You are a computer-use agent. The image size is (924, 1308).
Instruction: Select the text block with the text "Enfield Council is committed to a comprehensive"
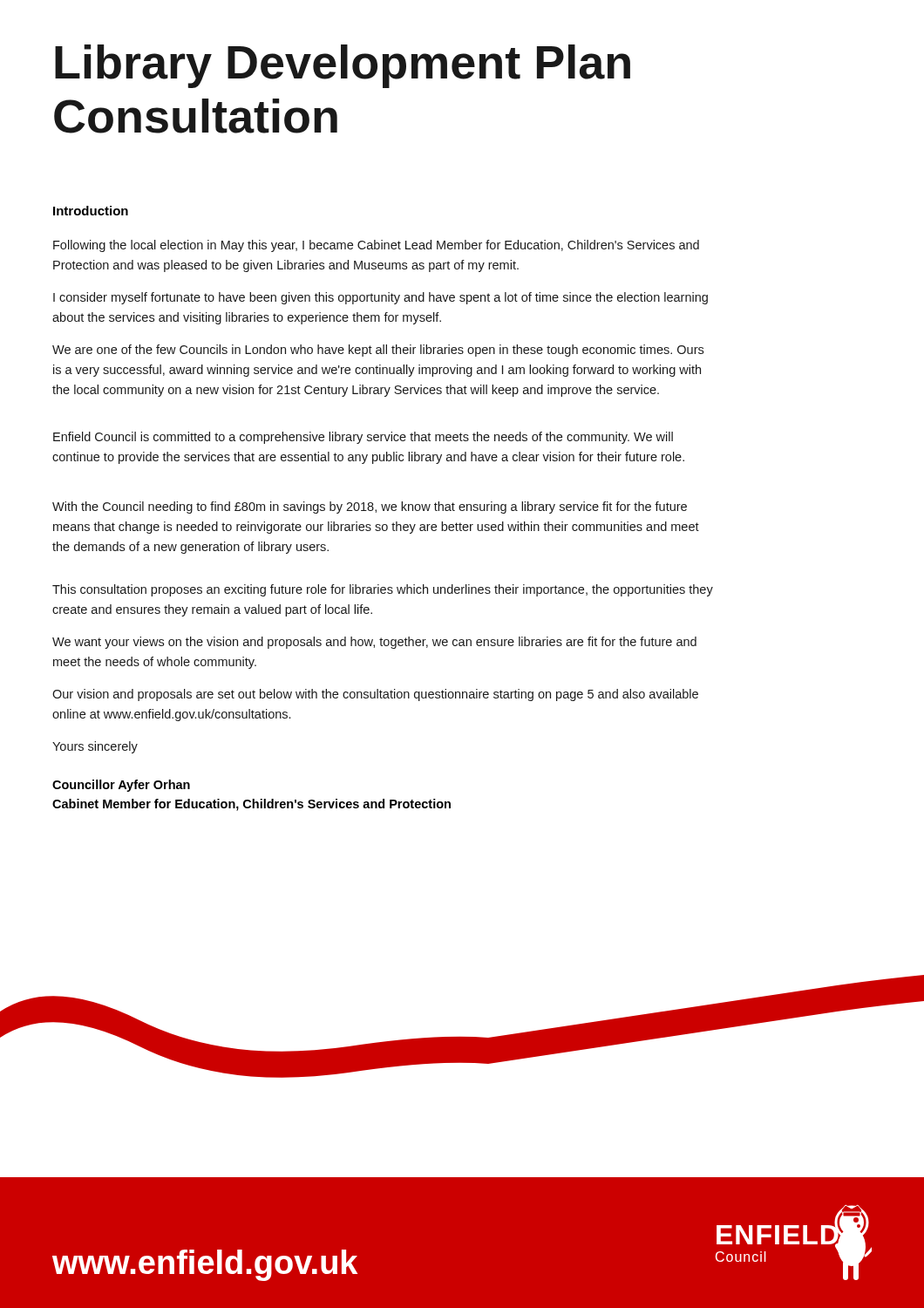pos(384,448)
